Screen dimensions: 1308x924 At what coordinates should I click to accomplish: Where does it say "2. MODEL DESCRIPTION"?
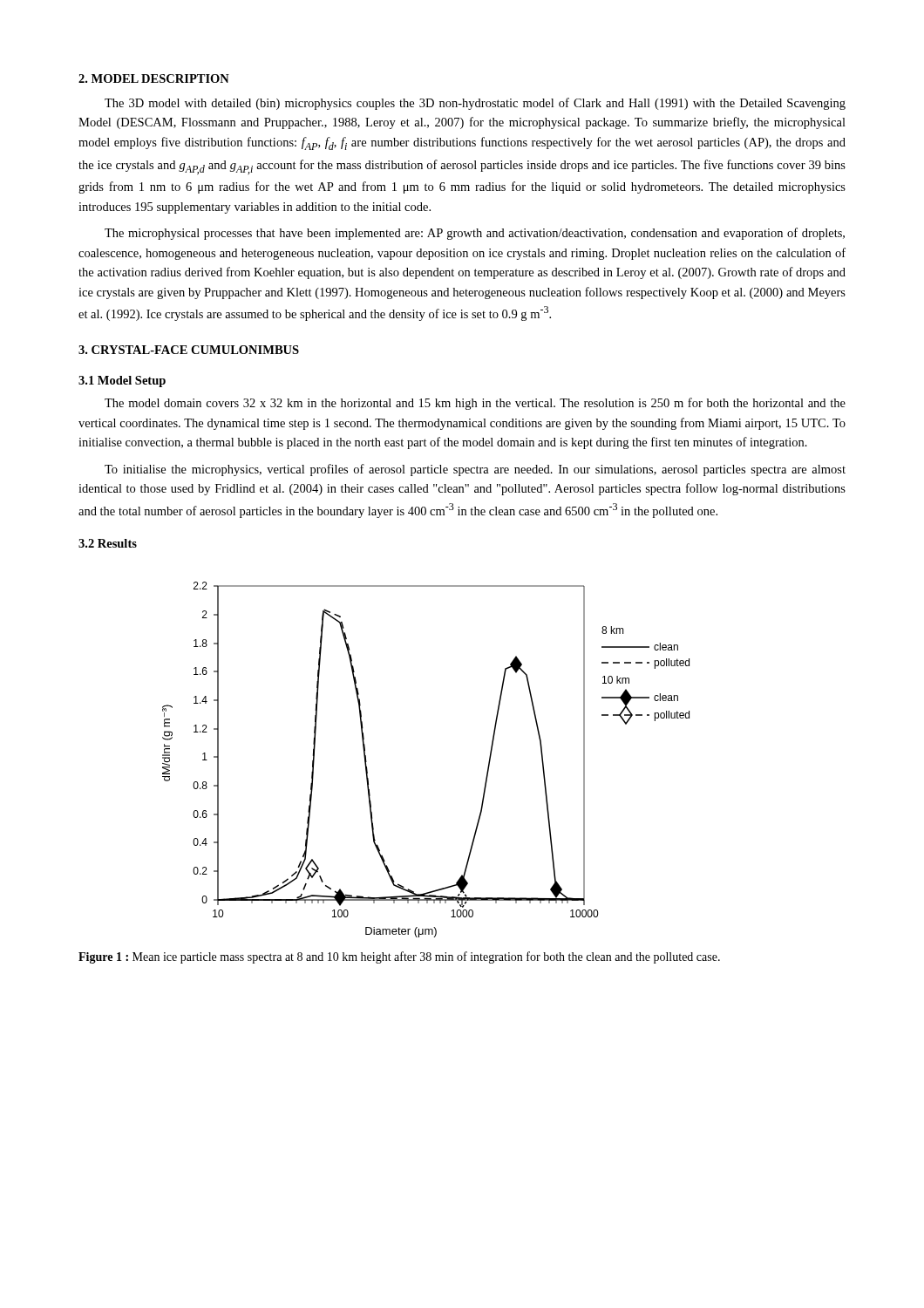coord(154,78)
